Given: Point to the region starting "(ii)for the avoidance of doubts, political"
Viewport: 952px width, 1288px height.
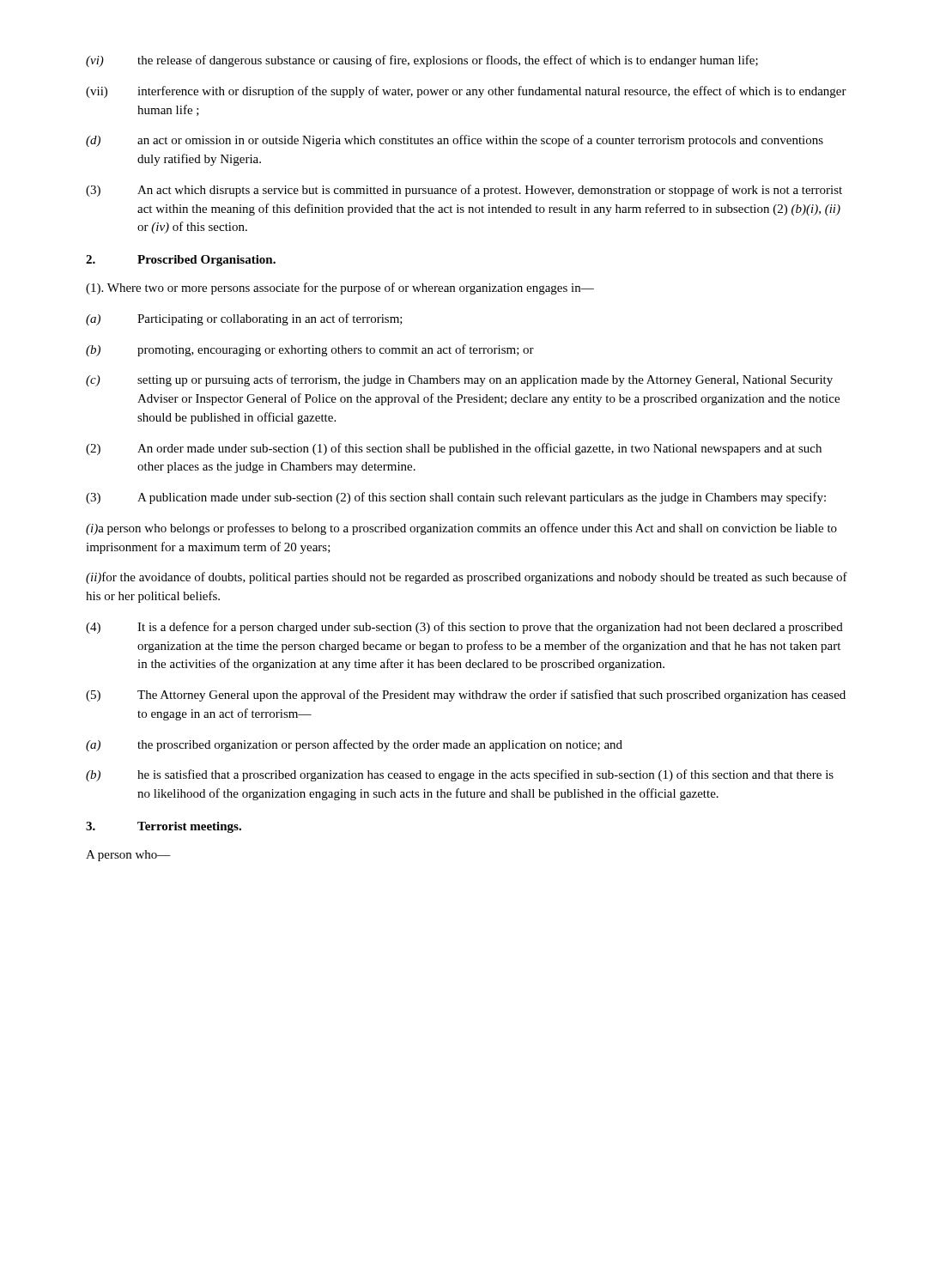Looking at the screenshot, I should (x=466, y=587).
